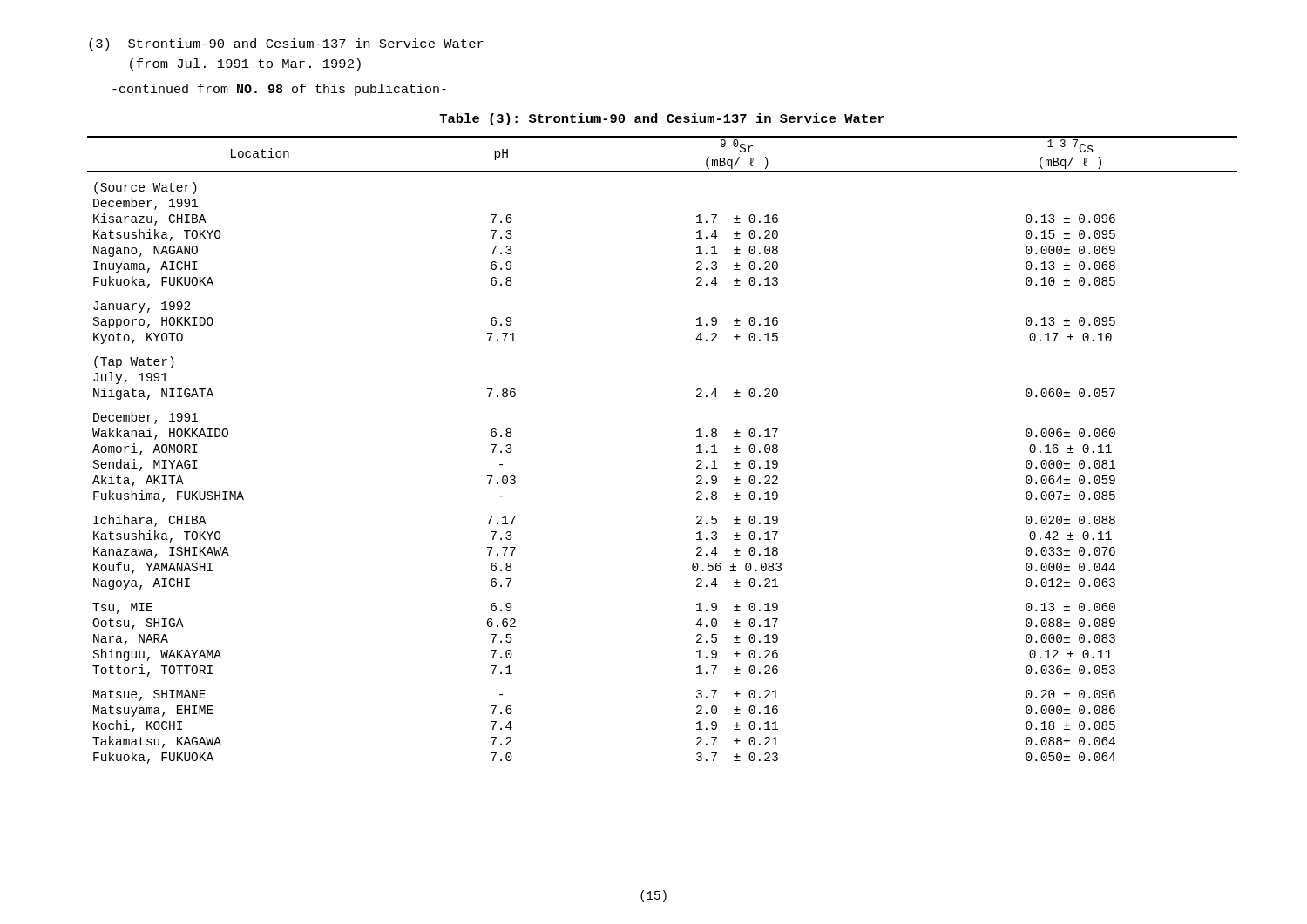This screenshot has height=924, width=1307.
Task: Find the caption on this page that starts "Table (3): Strontium-90 and Cesium-137"
Action: point(662,119)
